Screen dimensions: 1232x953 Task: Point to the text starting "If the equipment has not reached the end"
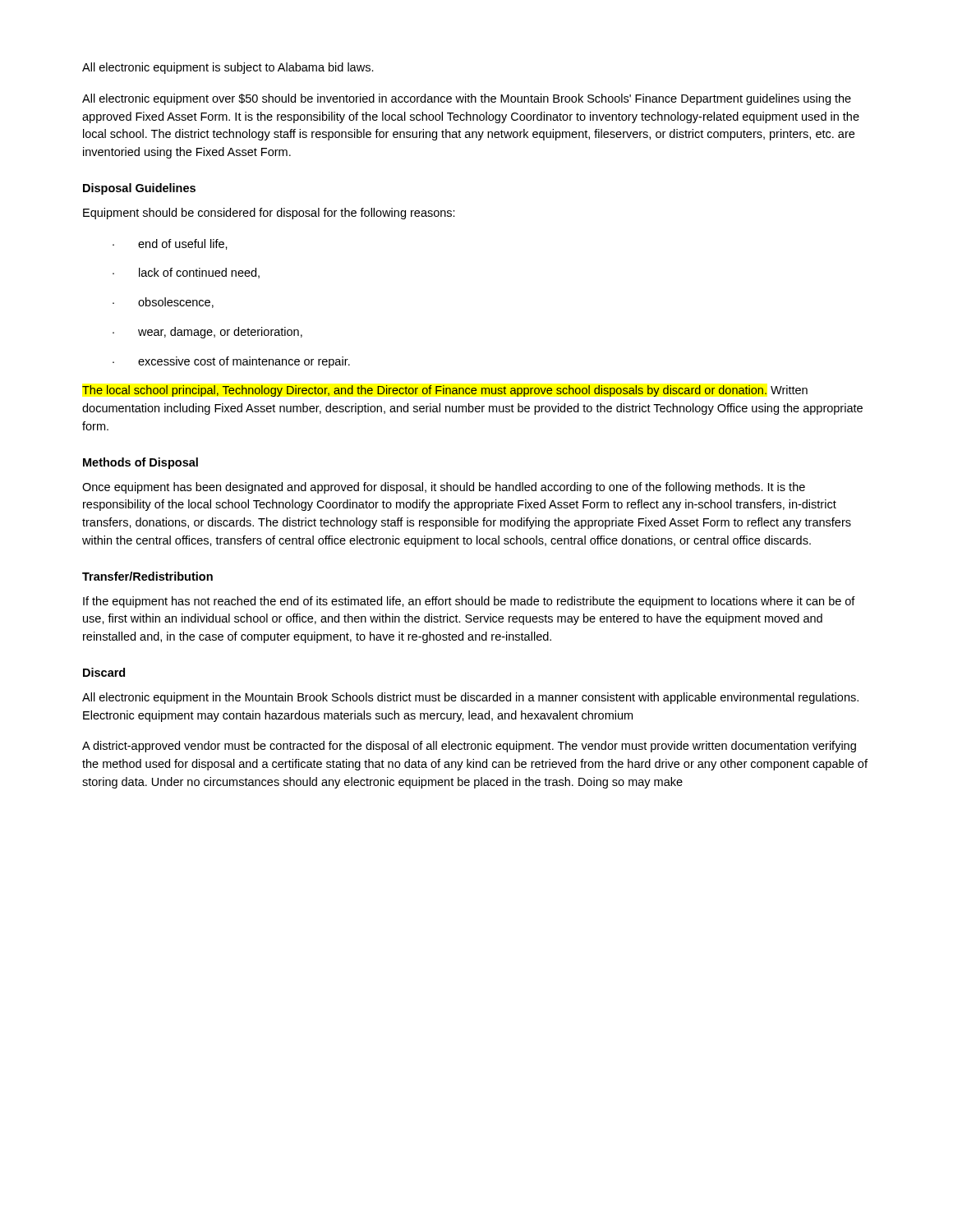pyautogui.click(x=468, y=619)
